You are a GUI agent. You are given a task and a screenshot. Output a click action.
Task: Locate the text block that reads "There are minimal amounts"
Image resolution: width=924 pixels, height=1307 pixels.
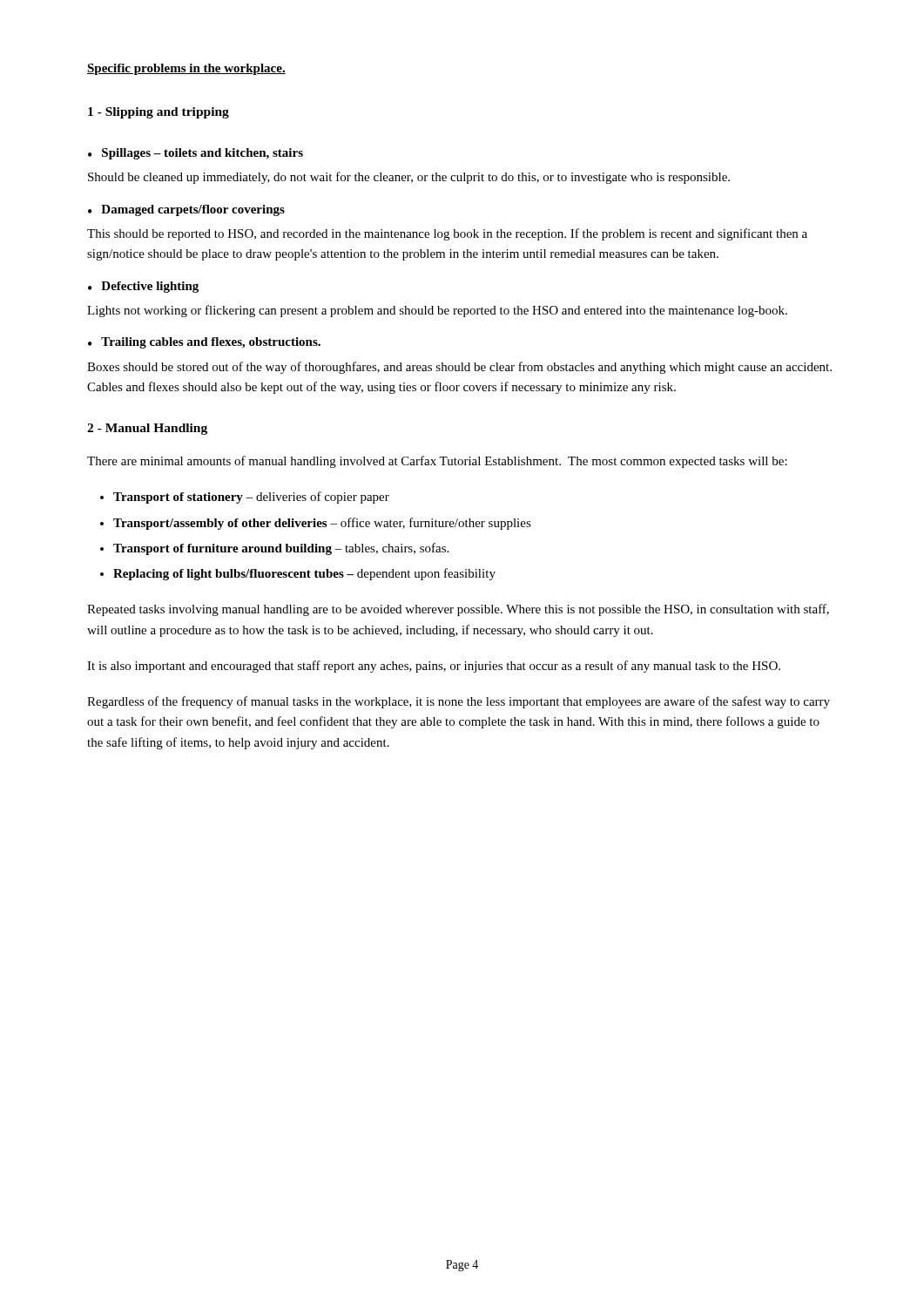[x=437, y=461]
